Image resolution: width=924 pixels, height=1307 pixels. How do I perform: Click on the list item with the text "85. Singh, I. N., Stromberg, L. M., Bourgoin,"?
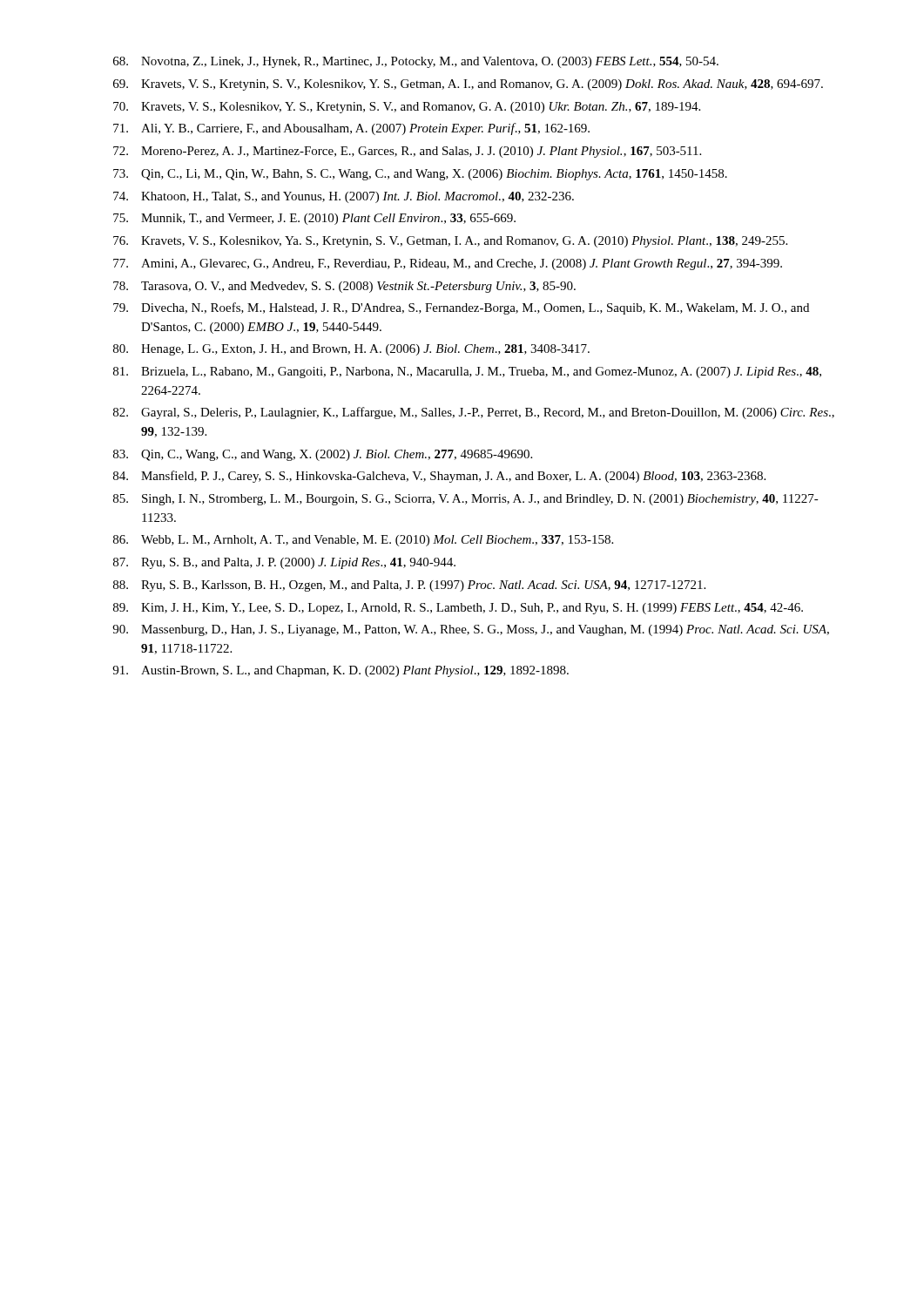[x=464, y=509]
